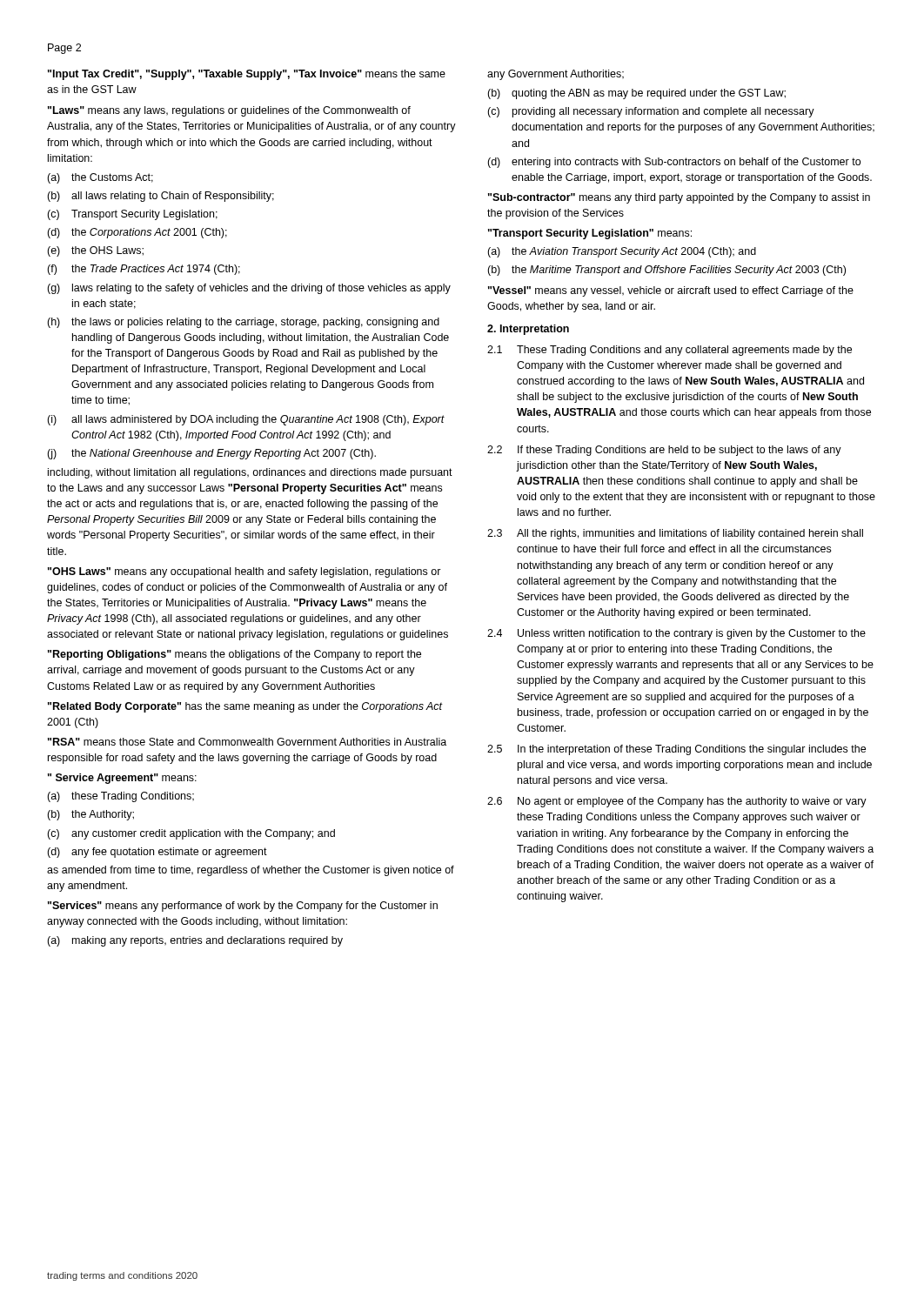Navigate to the block starting "" Service Agreement" means:"
Image resolution: width=924 pixels, height=1305 pixels.
point(122,778)
